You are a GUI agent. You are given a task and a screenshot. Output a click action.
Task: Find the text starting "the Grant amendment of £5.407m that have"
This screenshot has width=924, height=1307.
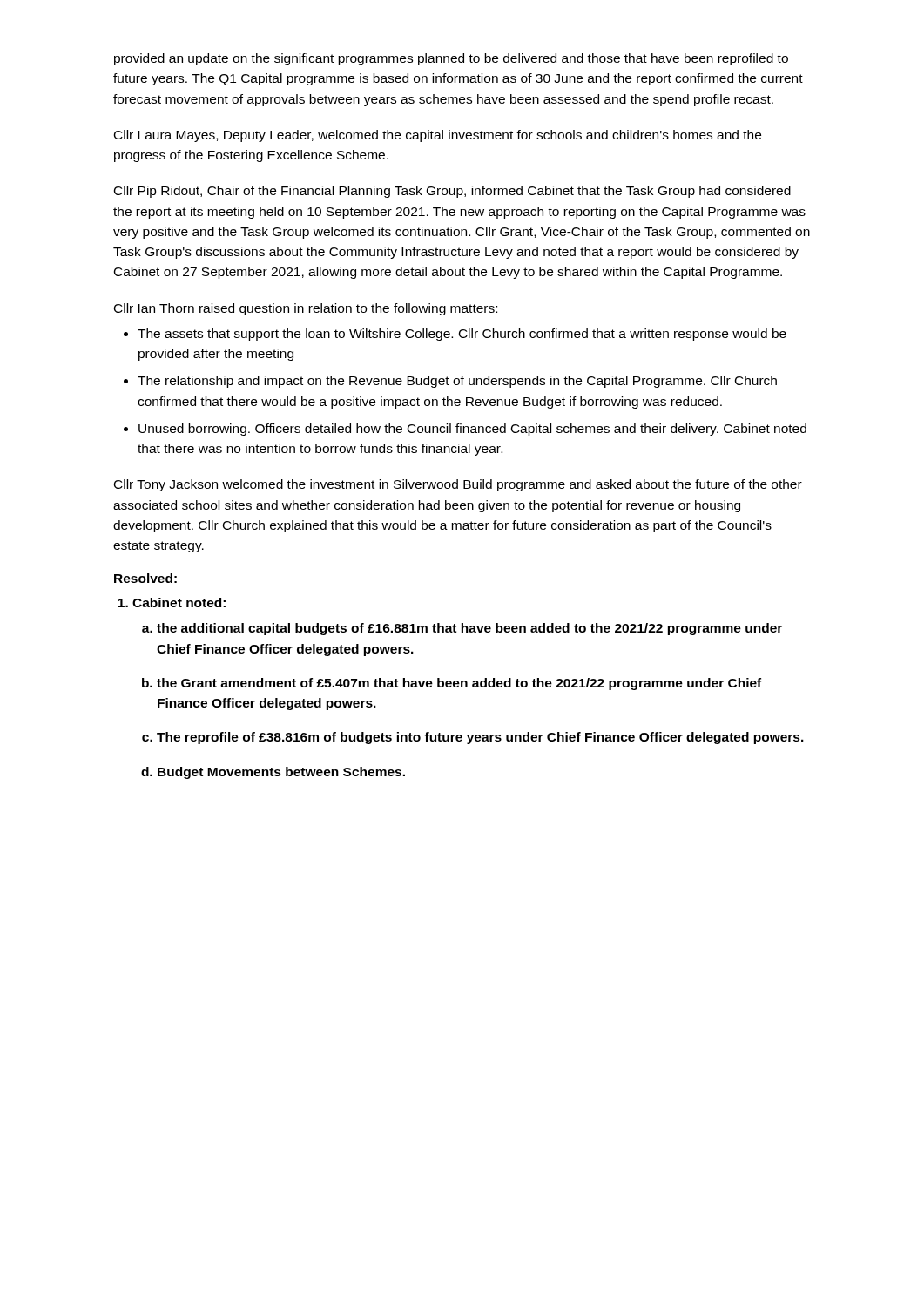point(459,693)
